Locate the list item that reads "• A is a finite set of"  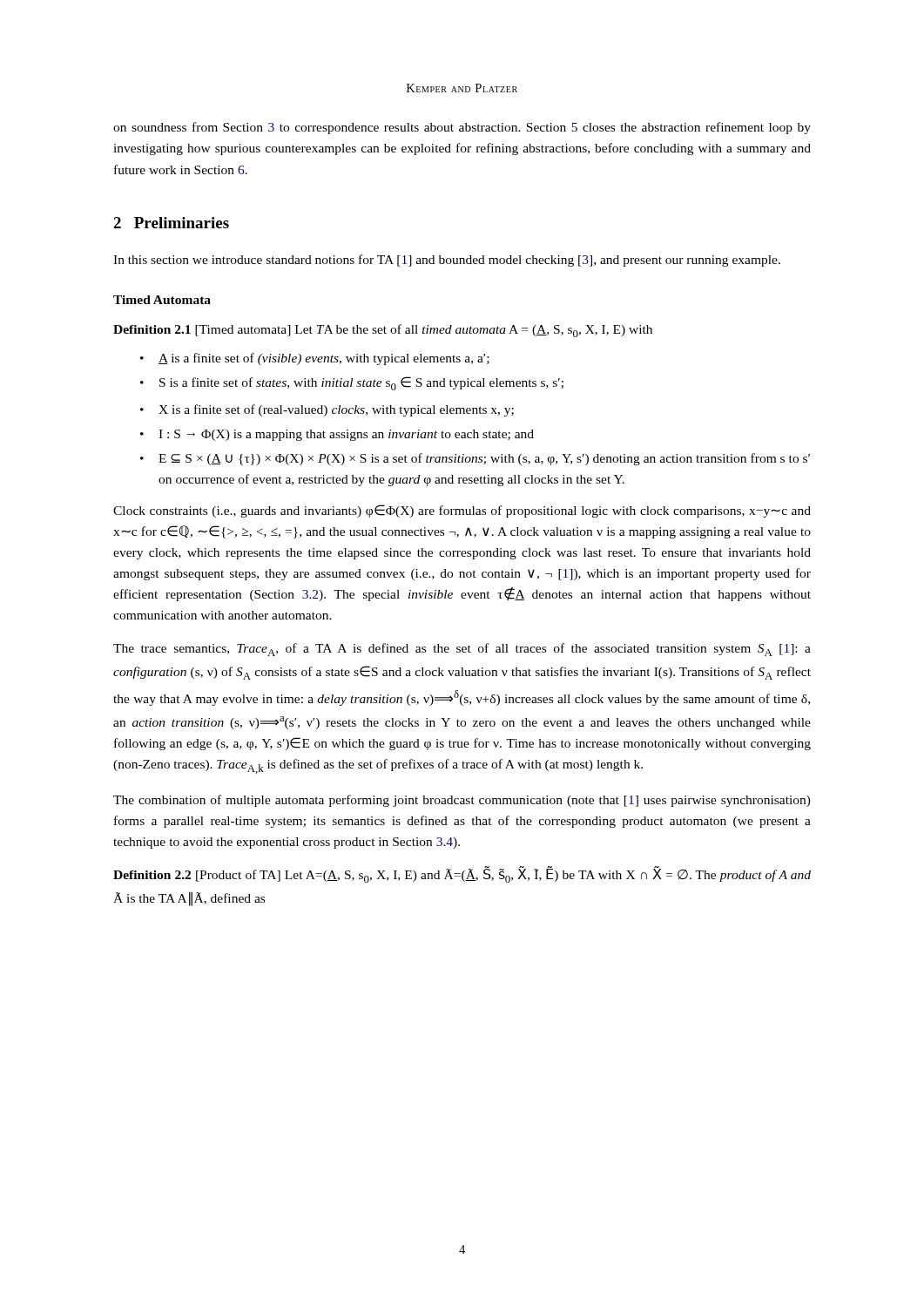315,358
